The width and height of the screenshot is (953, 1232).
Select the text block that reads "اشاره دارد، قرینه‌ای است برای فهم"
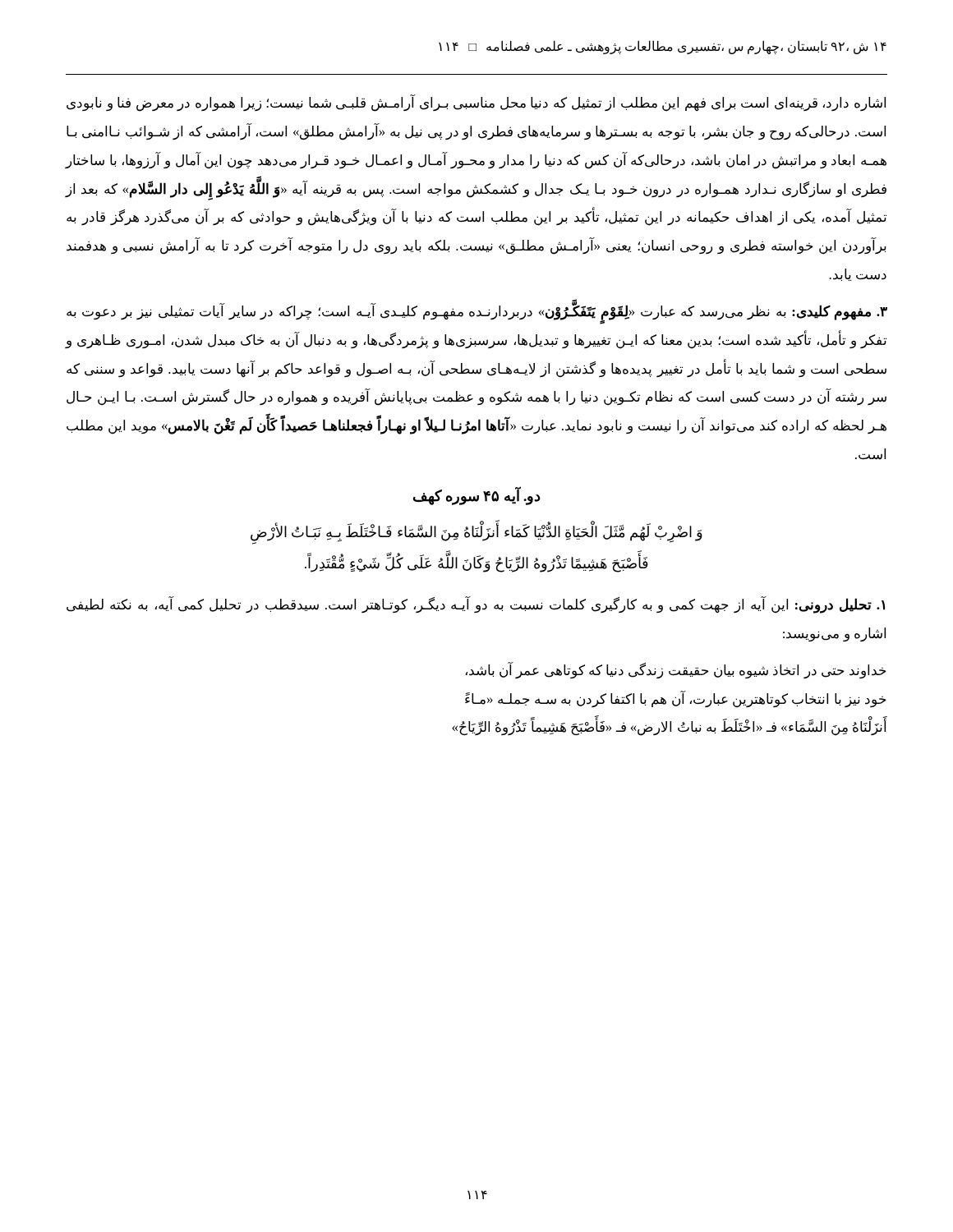coord(476,189)
